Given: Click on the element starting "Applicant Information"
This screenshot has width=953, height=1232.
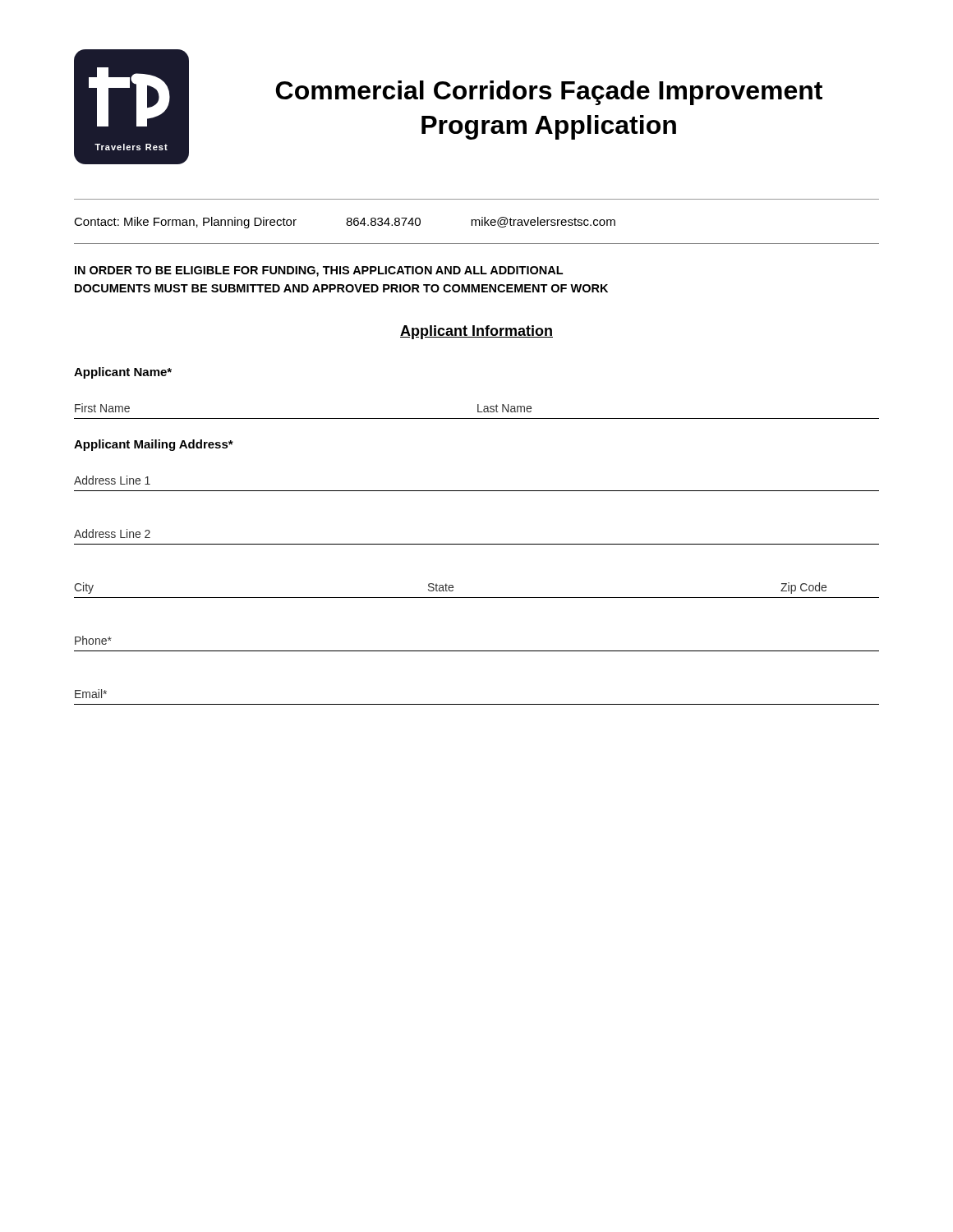Looking at the screenshot, I should coord(476,331).
